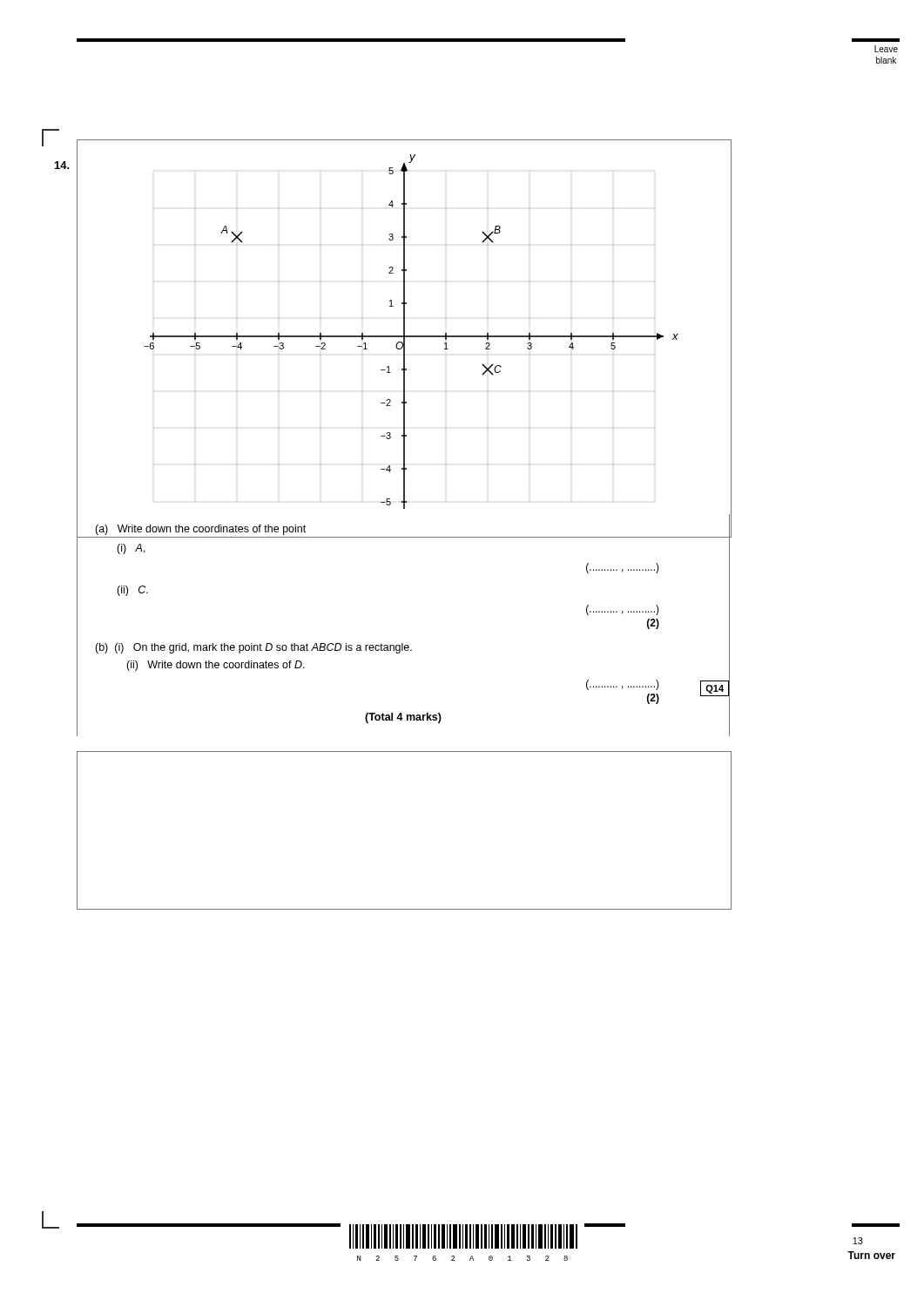Viewport: 924px width, 1307px height.
Task: Find the text containing "(a) Write down the coordinates of the point"
Action: [200, 529]
